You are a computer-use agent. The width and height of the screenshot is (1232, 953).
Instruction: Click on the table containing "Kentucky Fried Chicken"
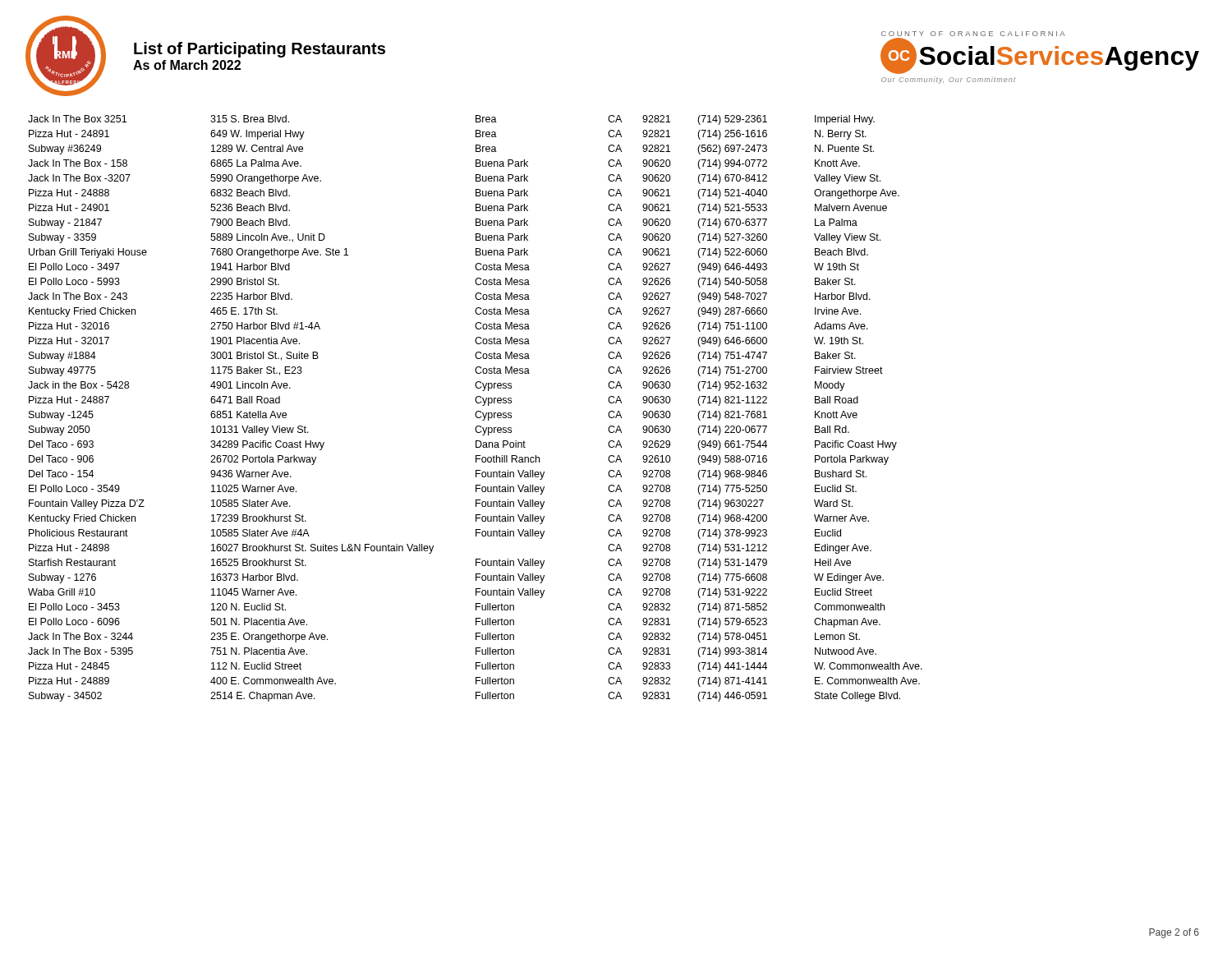pyautogui.click(x=612, y=407)
